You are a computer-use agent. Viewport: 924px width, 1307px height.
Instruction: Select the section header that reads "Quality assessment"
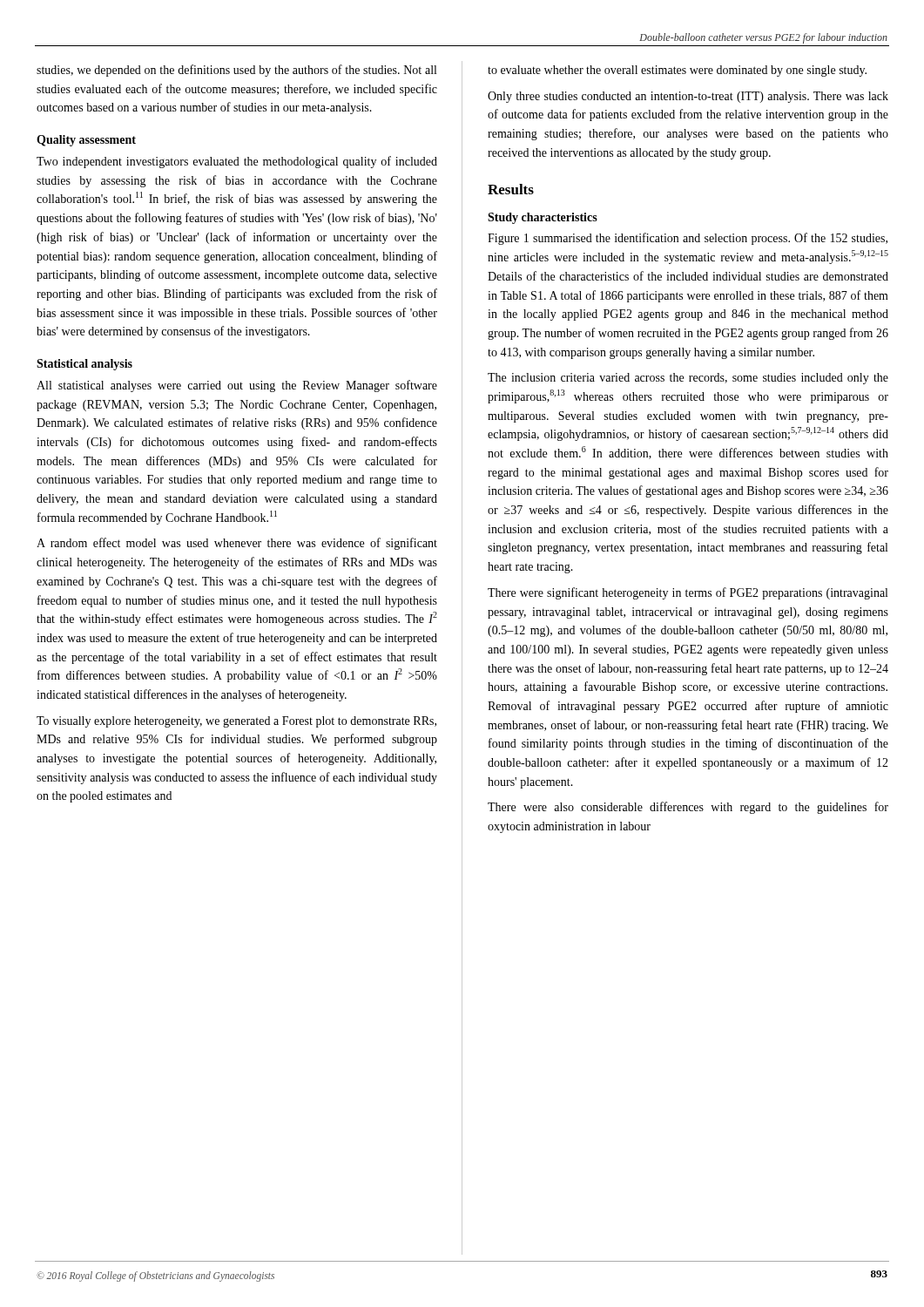(x=86, y=140)
